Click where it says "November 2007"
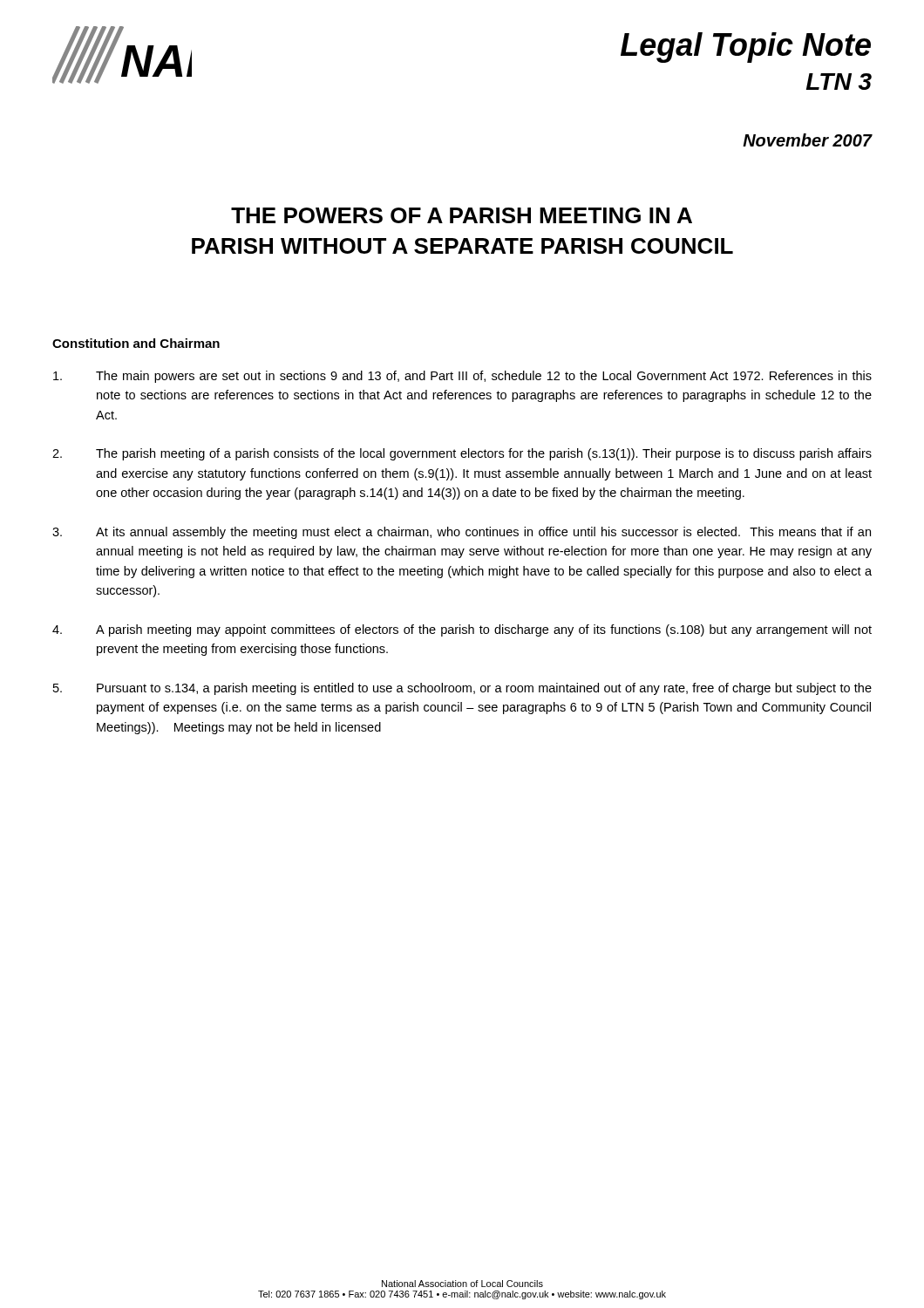This screenshot has height=1308, width=924. point(807,140)
